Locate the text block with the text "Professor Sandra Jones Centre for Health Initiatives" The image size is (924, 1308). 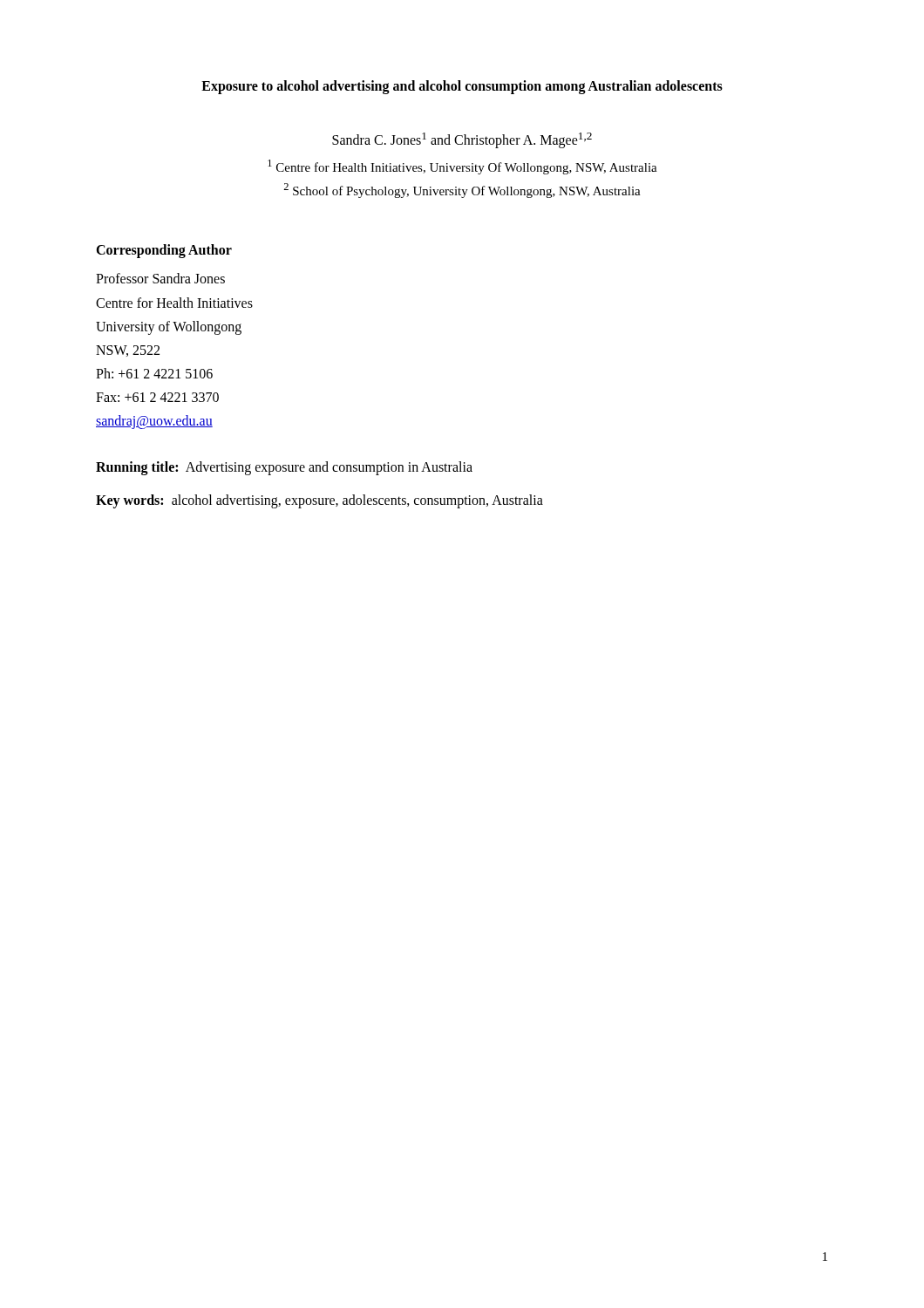(160, 278)
